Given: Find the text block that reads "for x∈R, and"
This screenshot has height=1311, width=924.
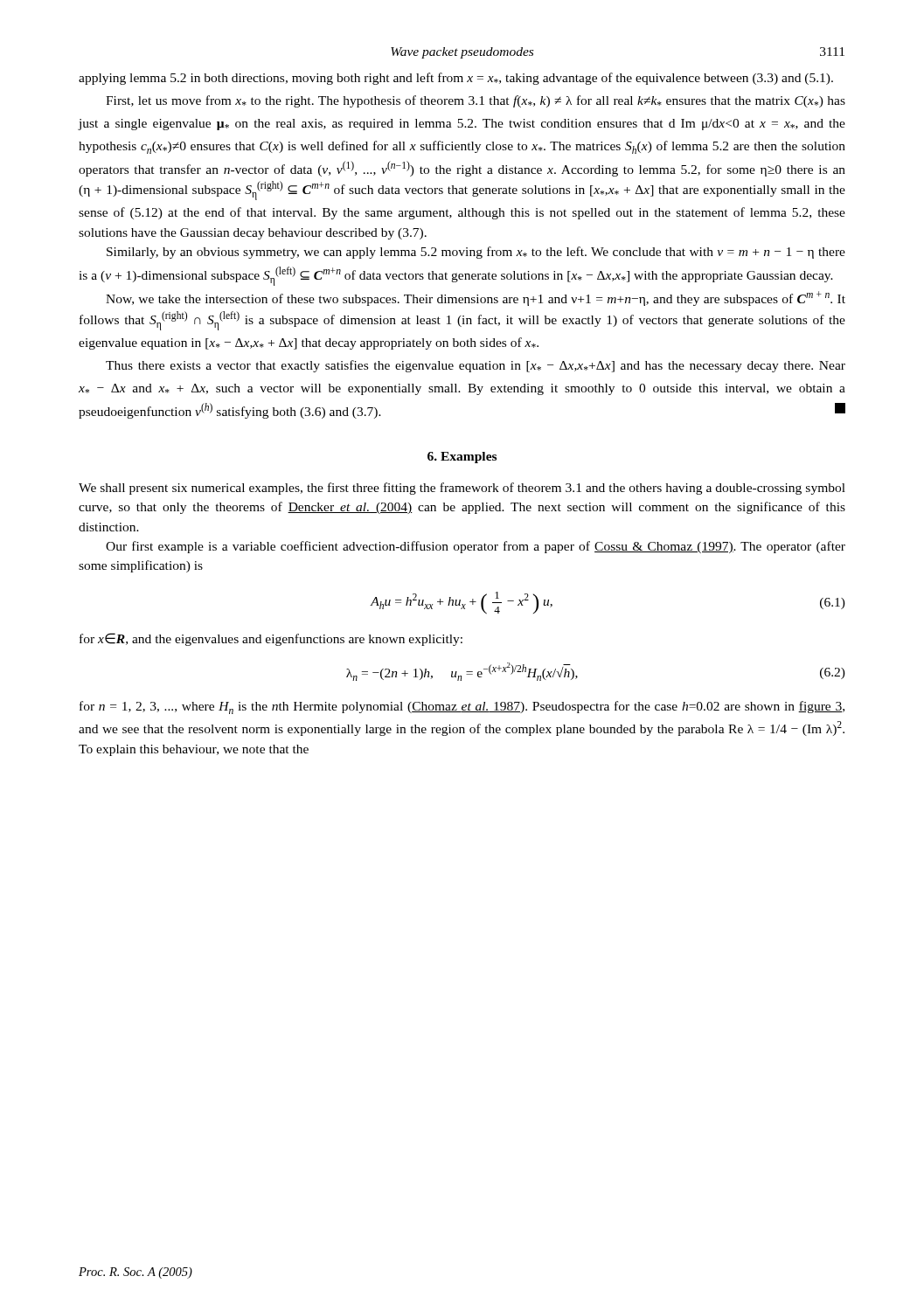Looking at the screenshot, I should pos(462,639).
